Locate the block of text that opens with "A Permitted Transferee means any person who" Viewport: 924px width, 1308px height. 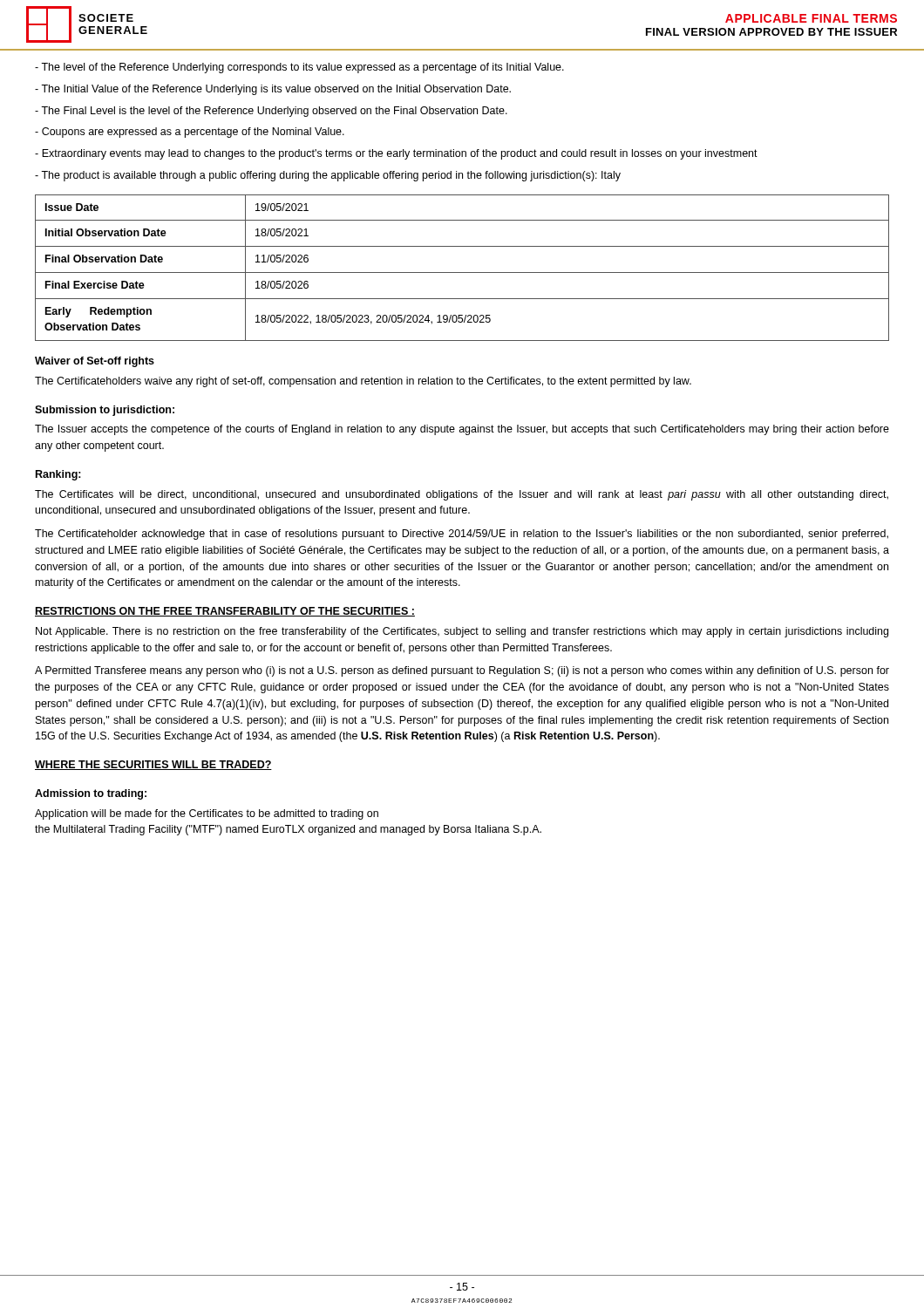462,704
